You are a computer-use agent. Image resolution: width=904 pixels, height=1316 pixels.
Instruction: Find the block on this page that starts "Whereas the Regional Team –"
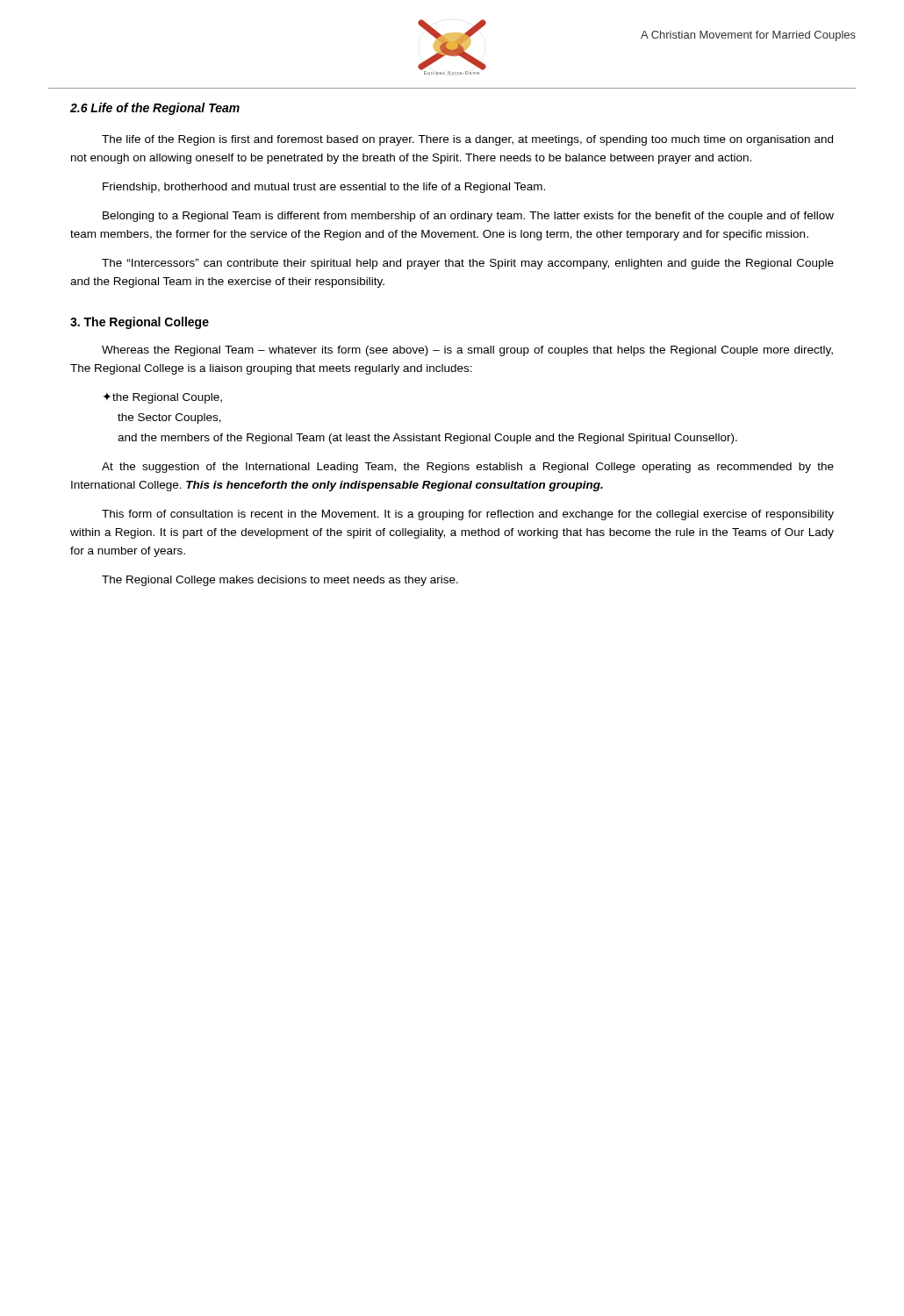pyautogui.click(x=452, y=359)
